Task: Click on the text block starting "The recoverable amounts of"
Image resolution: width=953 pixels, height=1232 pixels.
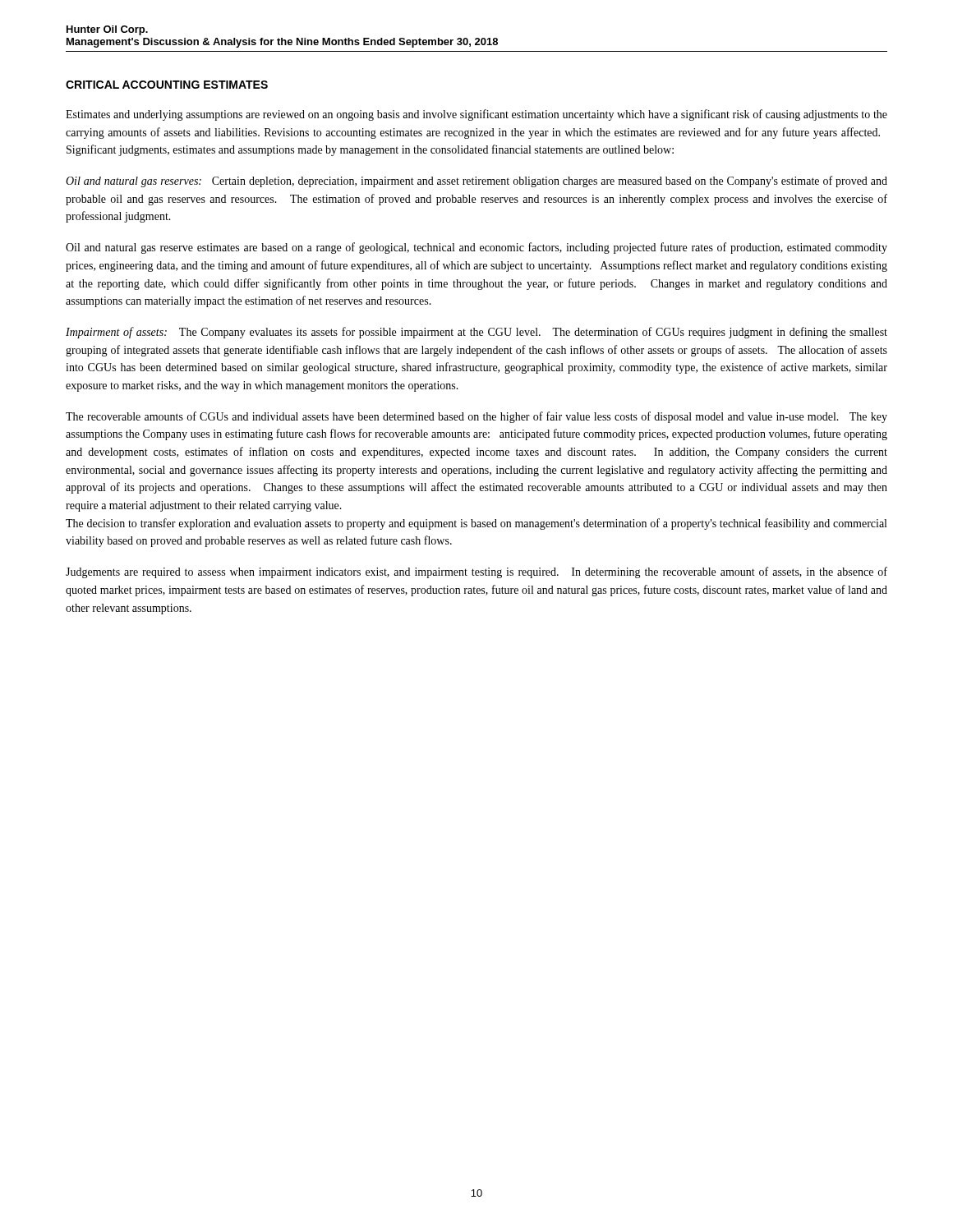Action: [x=476, y=479]
